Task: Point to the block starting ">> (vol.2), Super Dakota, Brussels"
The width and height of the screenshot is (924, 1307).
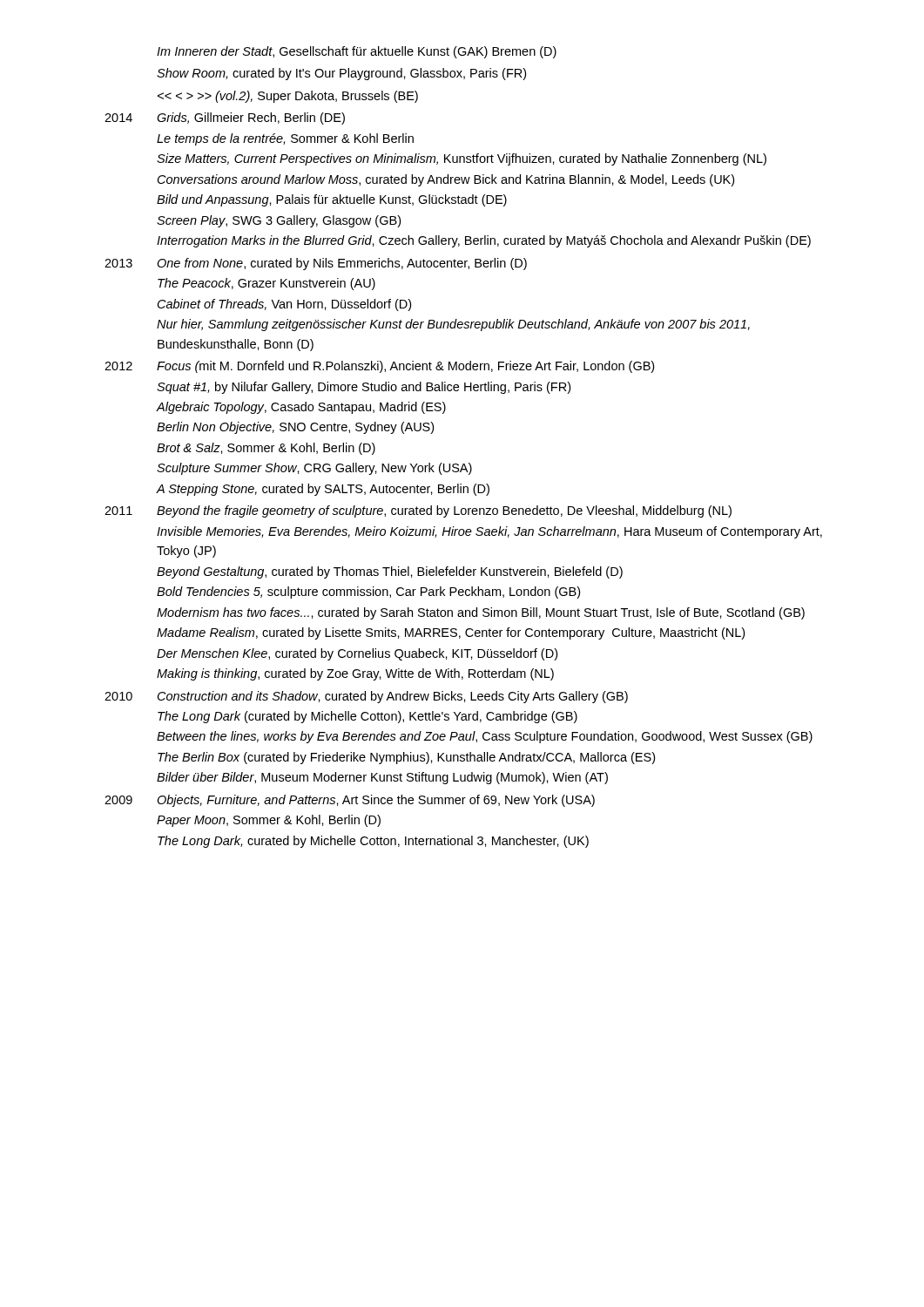Action: click(288, 97)
